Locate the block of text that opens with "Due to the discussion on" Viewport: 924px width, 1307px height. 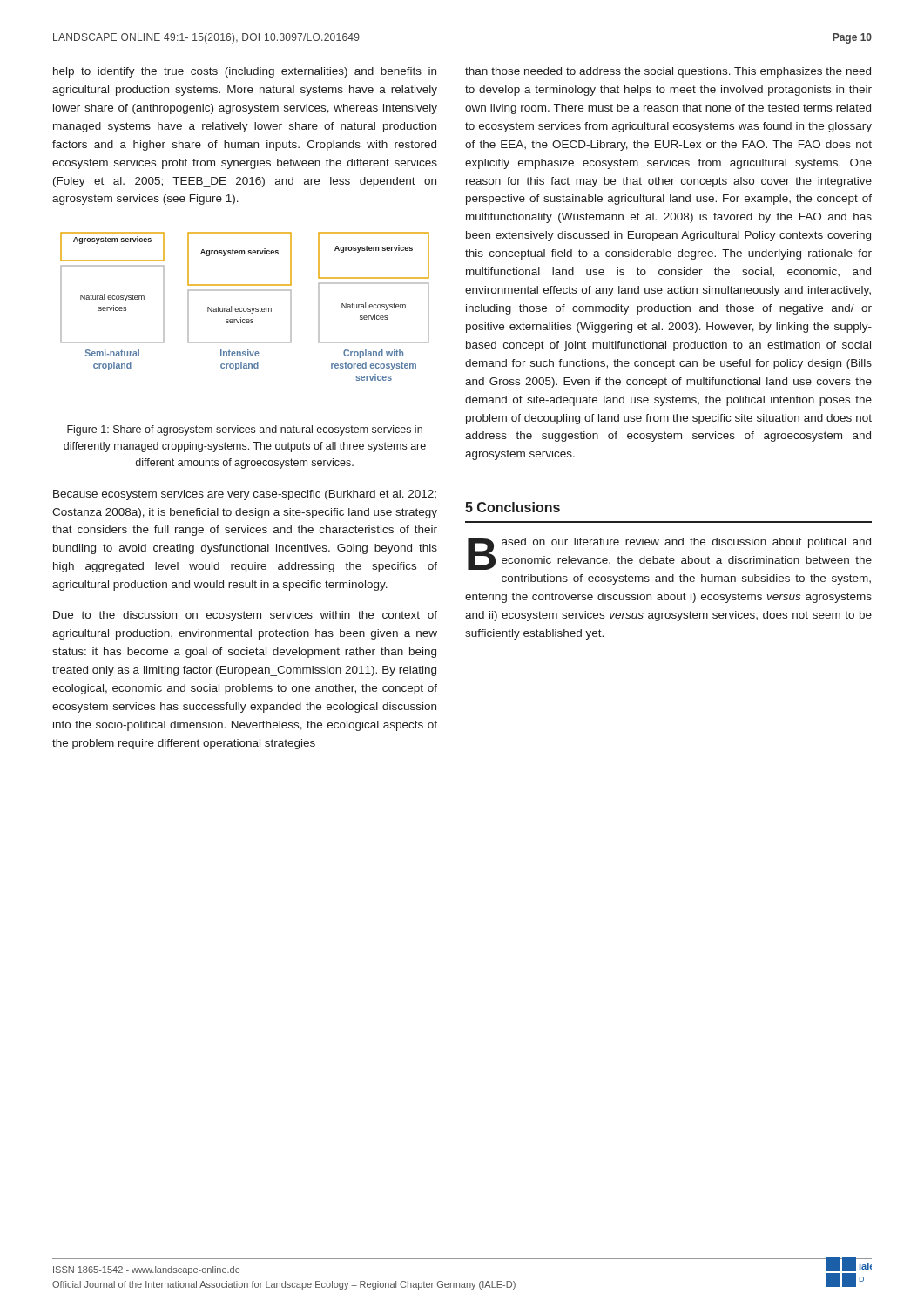pyautogui.click(x=245, y=679)
